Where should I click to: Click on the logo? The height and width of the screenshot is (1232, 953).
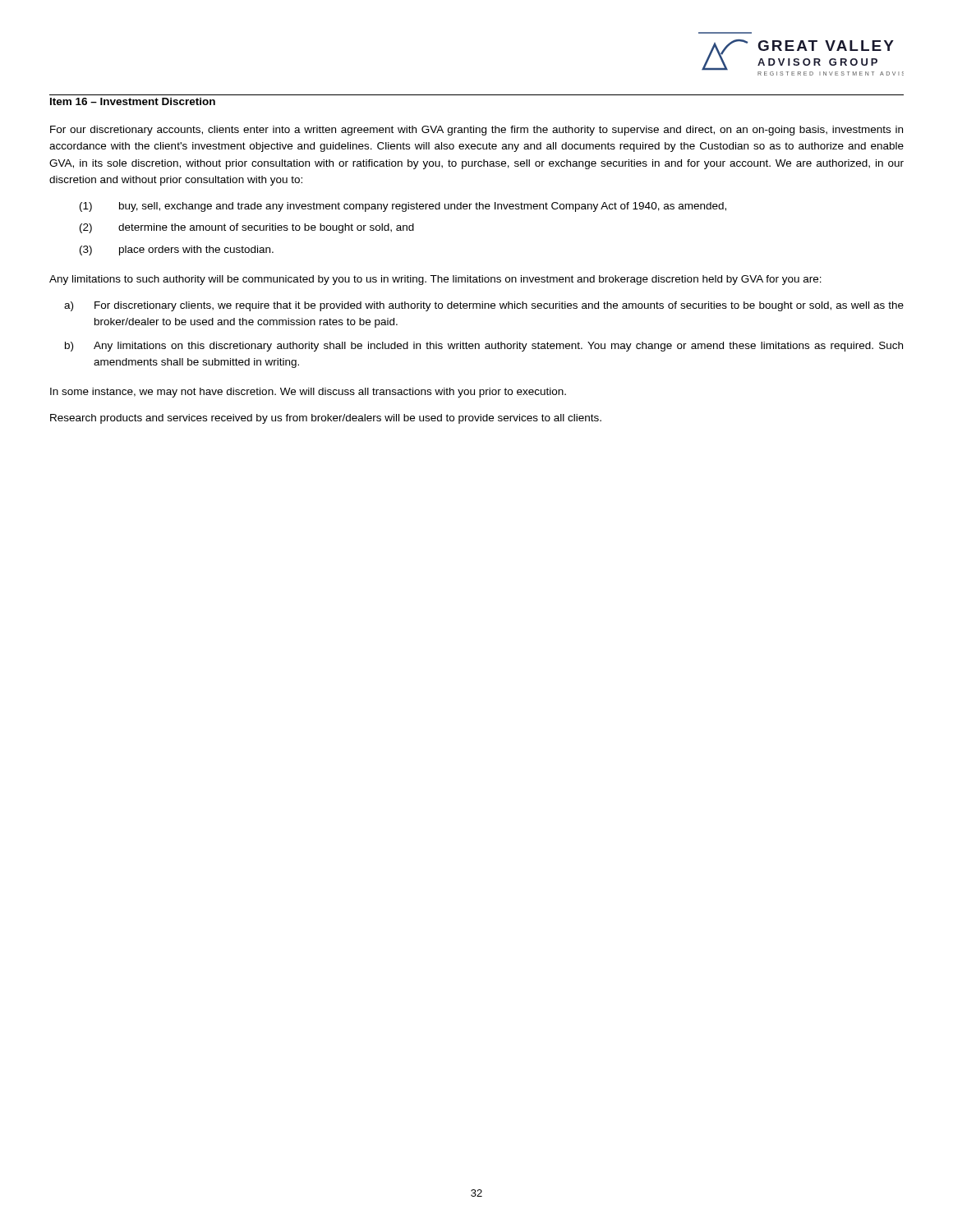coord(797,51)
